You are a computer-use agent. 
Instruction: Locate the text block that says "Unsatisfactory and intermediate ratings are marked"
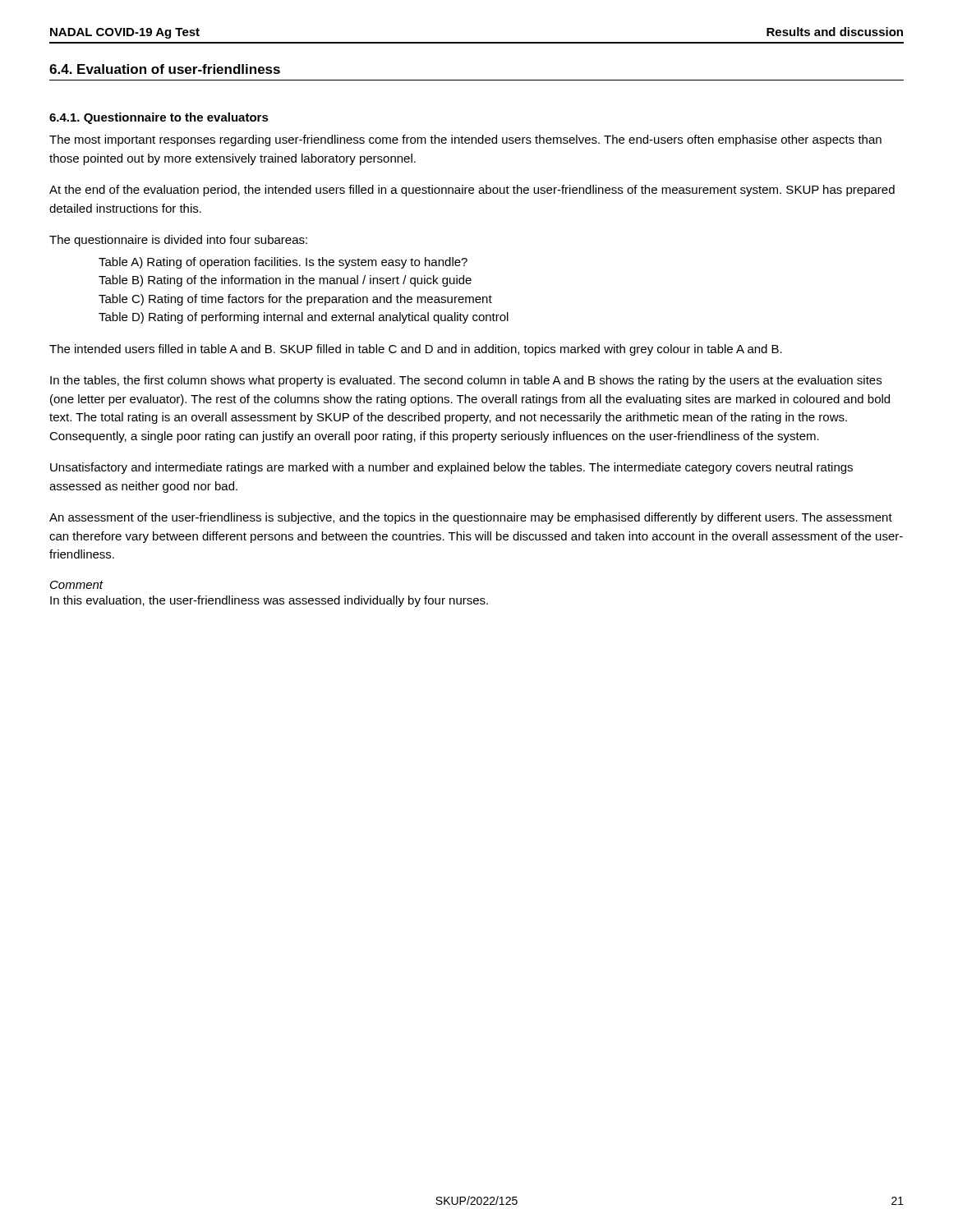(451, 476)
